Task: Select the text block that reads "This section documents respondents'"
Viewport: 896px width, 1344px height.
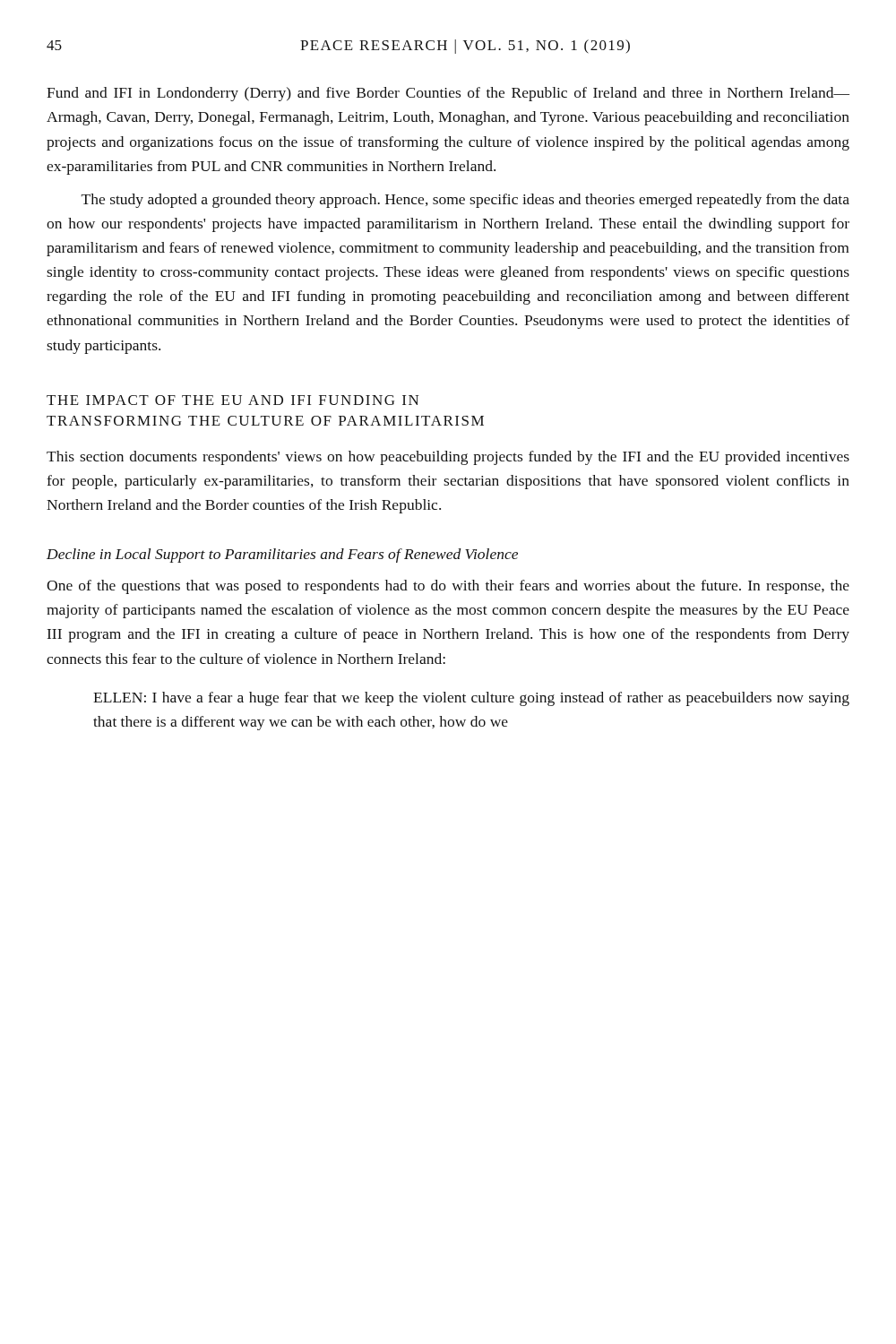Action: 448,480
